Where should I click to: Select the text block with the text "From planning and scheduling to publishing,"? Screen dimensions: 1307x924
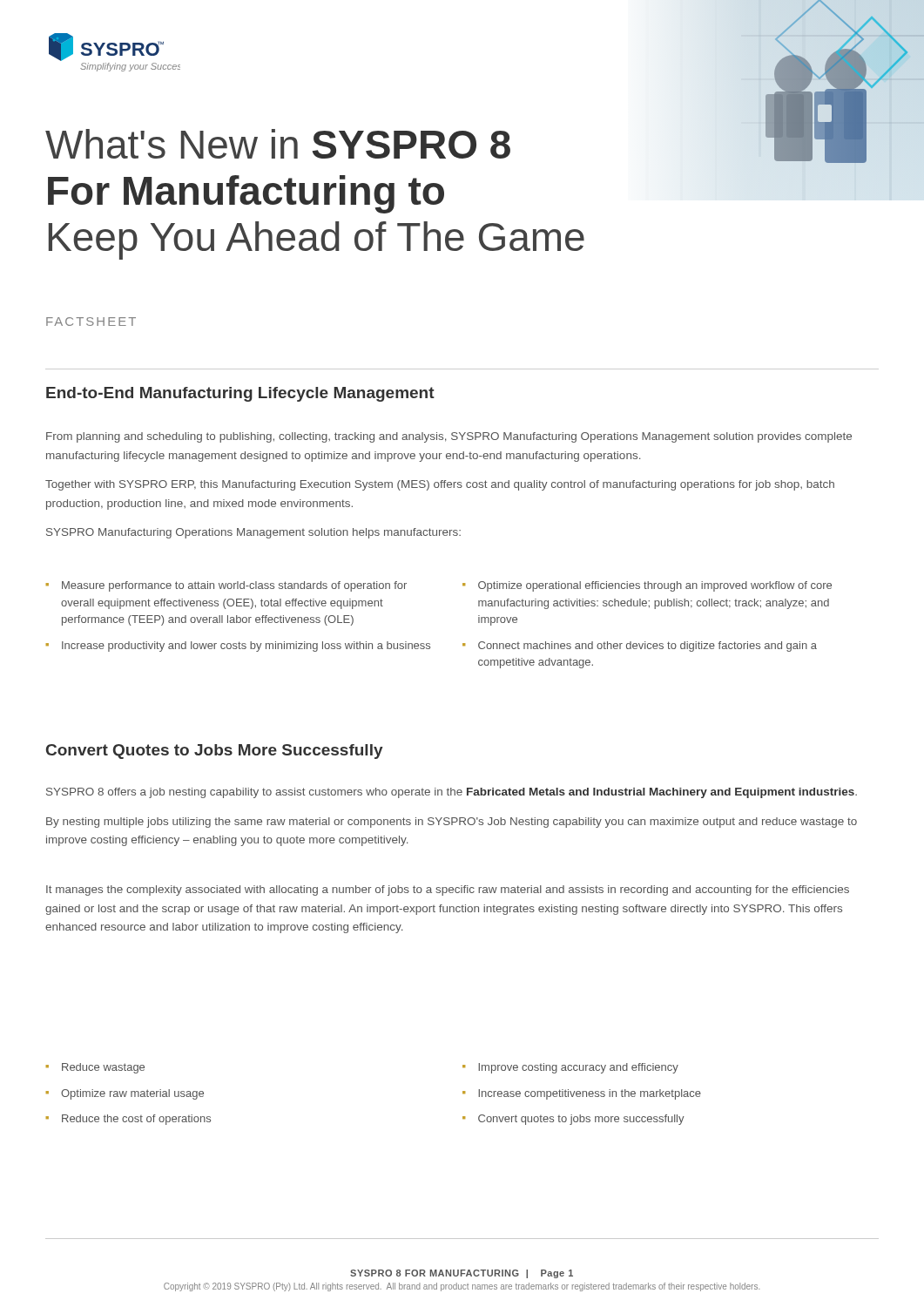coord(462,484)
